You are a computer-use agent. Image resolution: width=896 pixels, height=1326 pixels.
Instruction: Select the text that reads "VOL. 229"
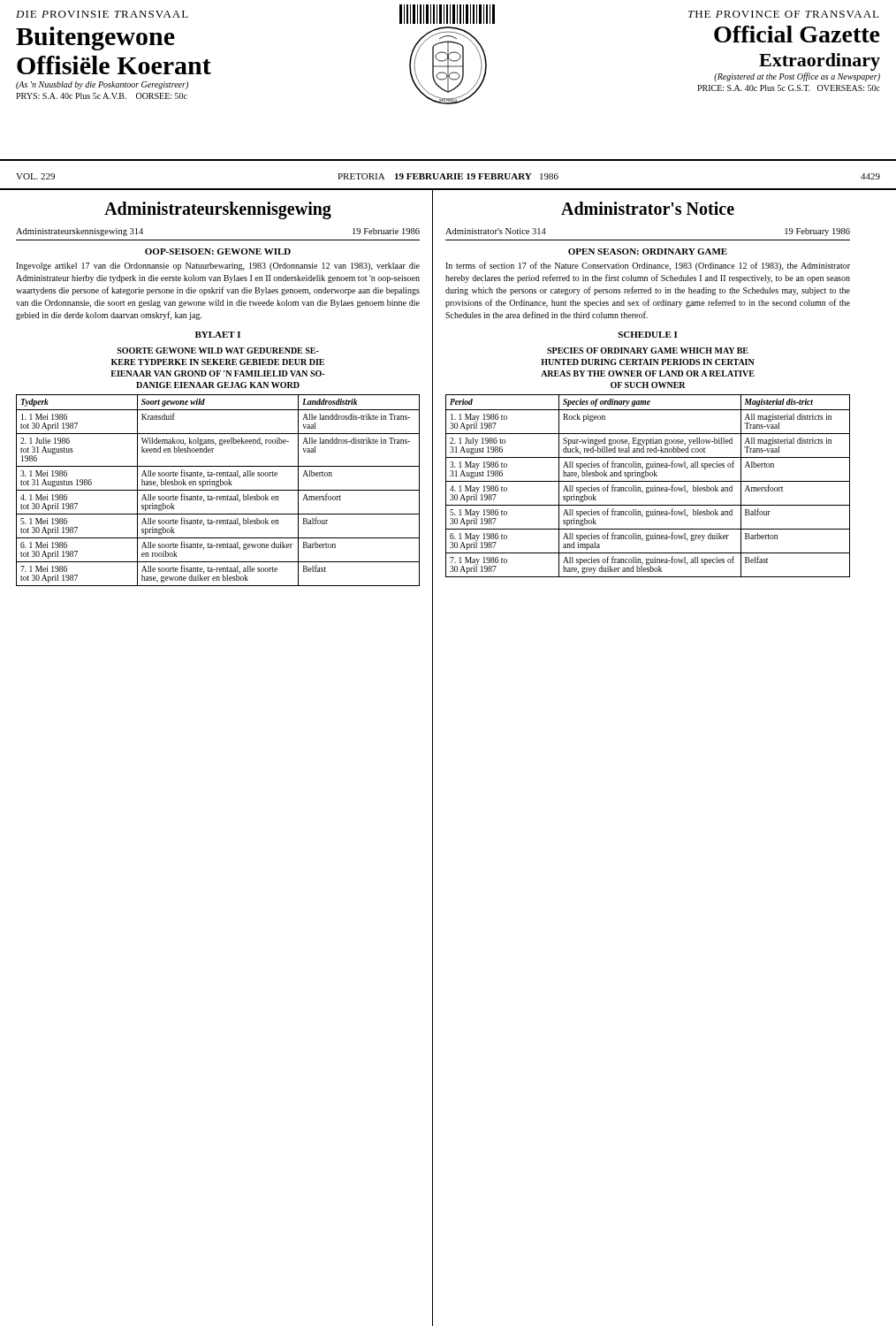[36, 176]
